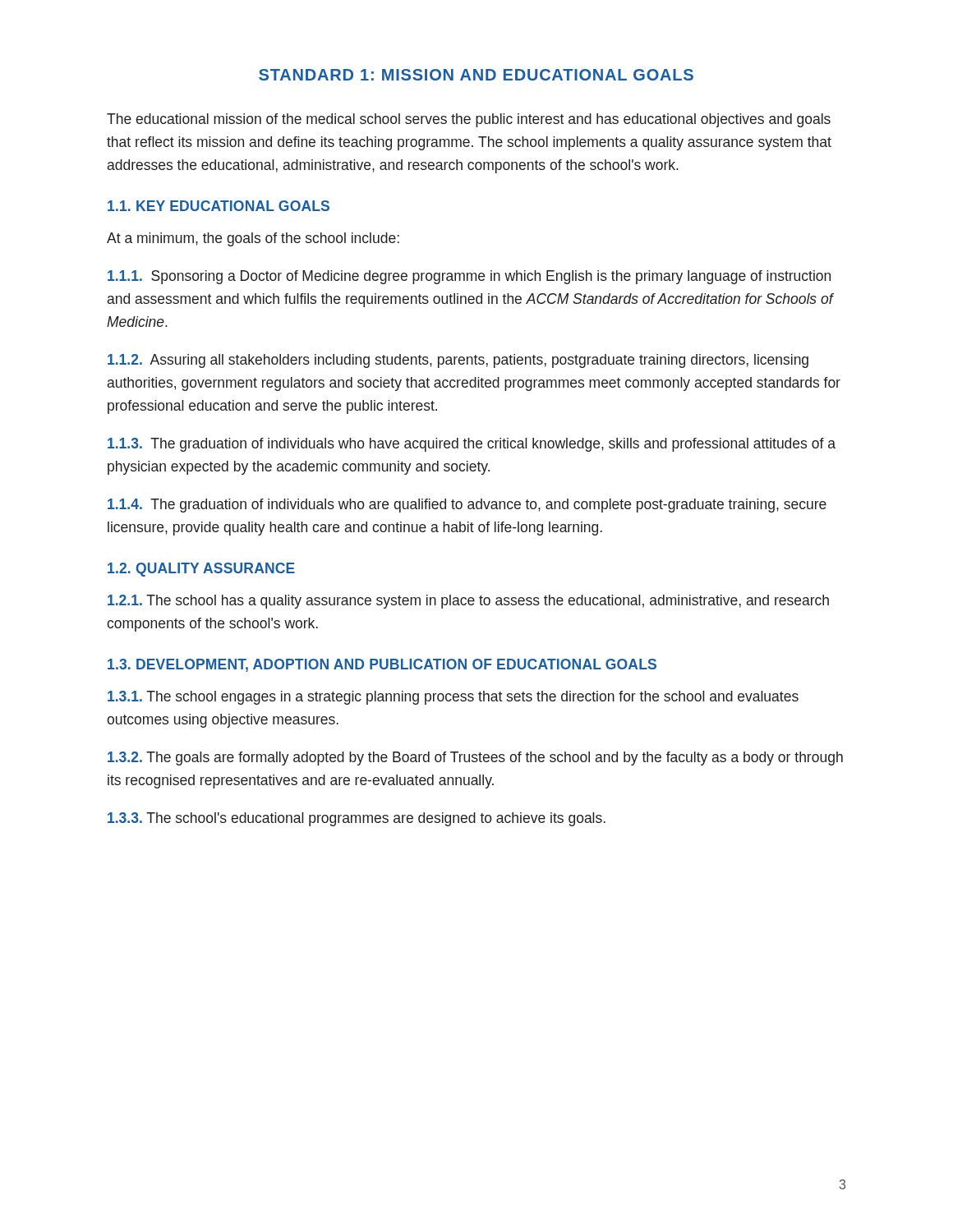Click on the passage starting "1.1. KEY EDUCATIONAL GOALS"

pos(219,206)
